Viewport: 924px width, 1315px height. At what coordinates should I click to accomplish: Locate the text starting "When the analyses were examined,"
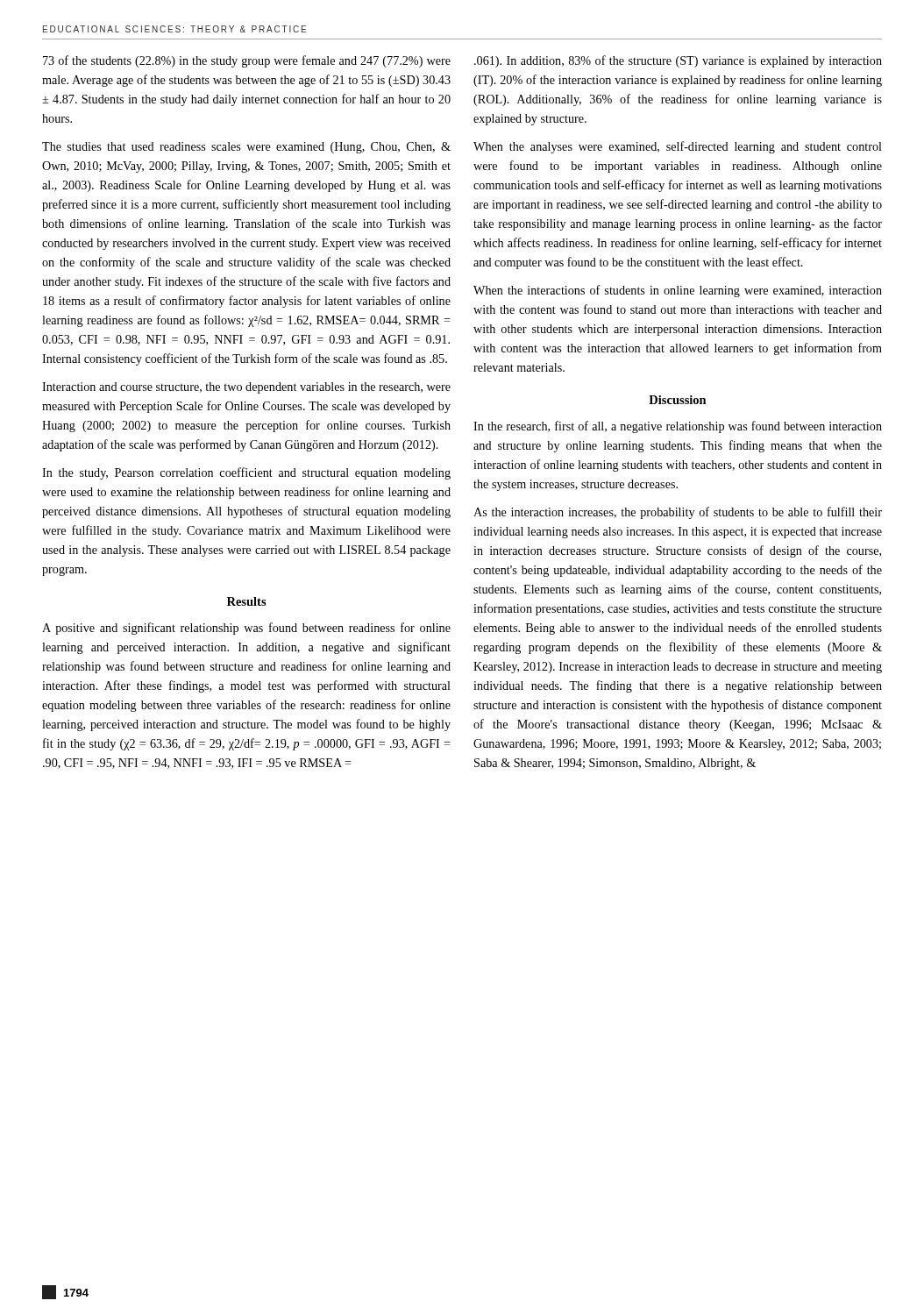tap(678, 204)
